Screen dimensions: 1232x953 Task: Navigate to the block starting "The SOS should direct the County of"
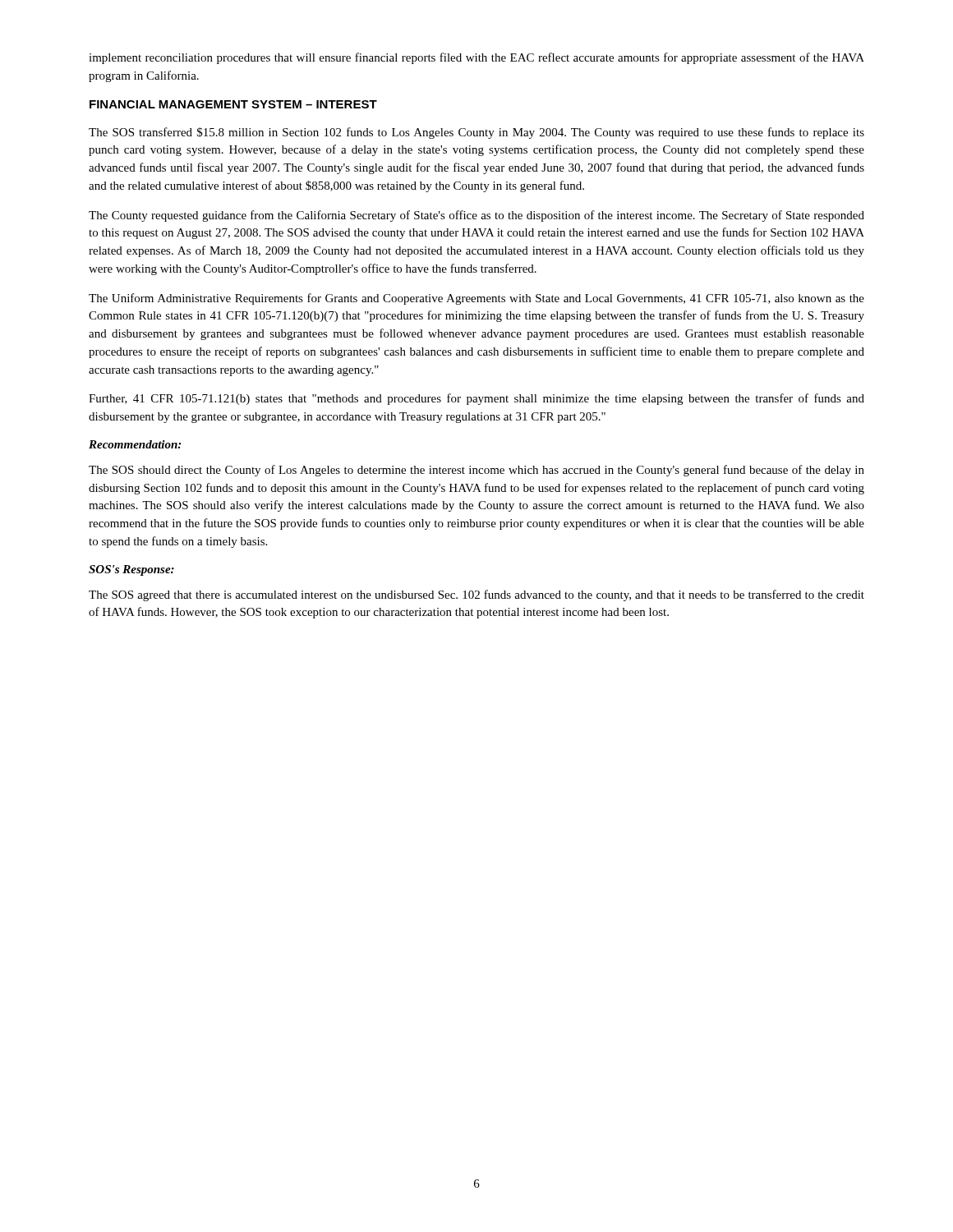[x=476, y=506]
